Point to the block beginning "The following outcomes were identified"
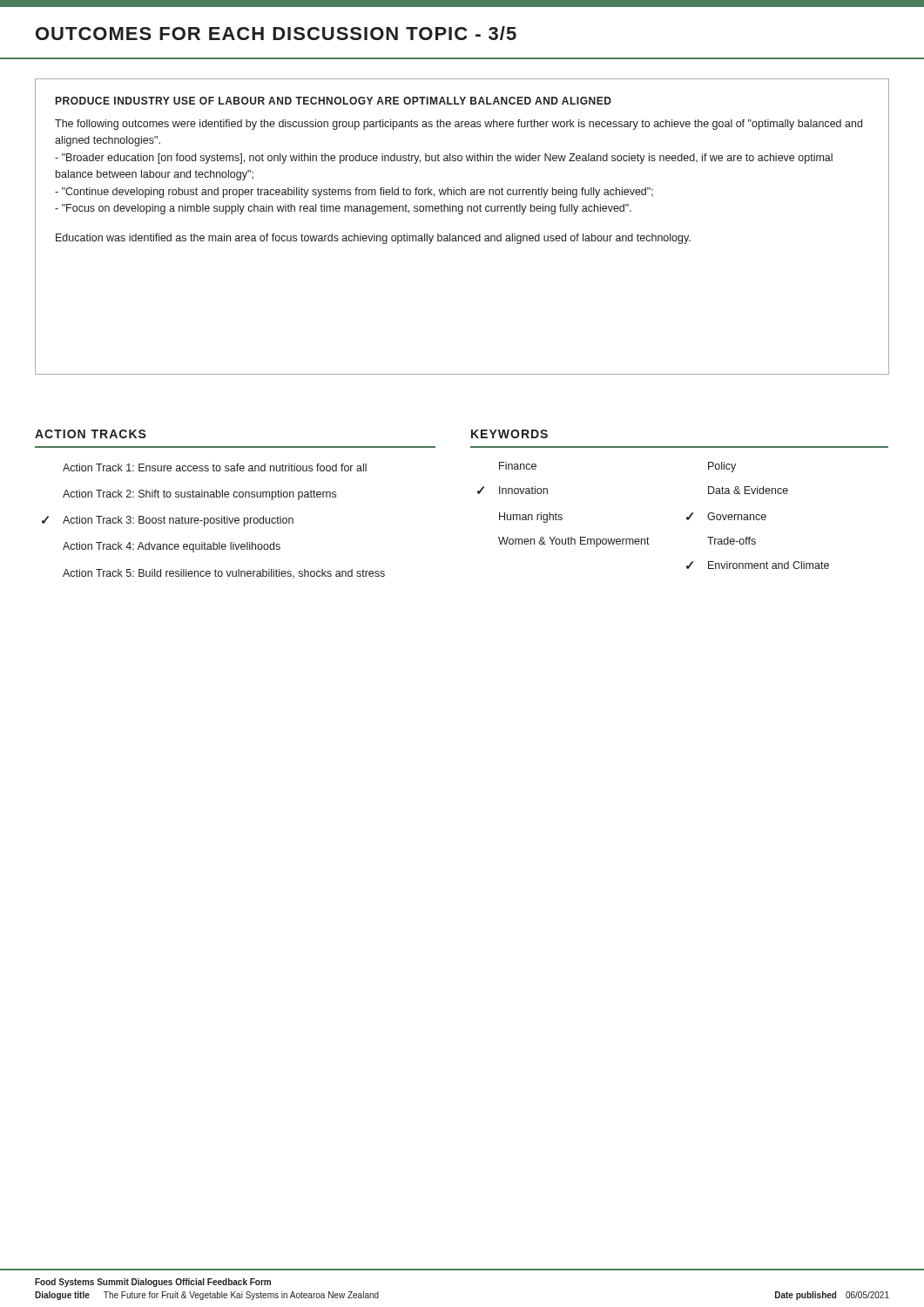924x1307 pixels. tap(459, 166)
